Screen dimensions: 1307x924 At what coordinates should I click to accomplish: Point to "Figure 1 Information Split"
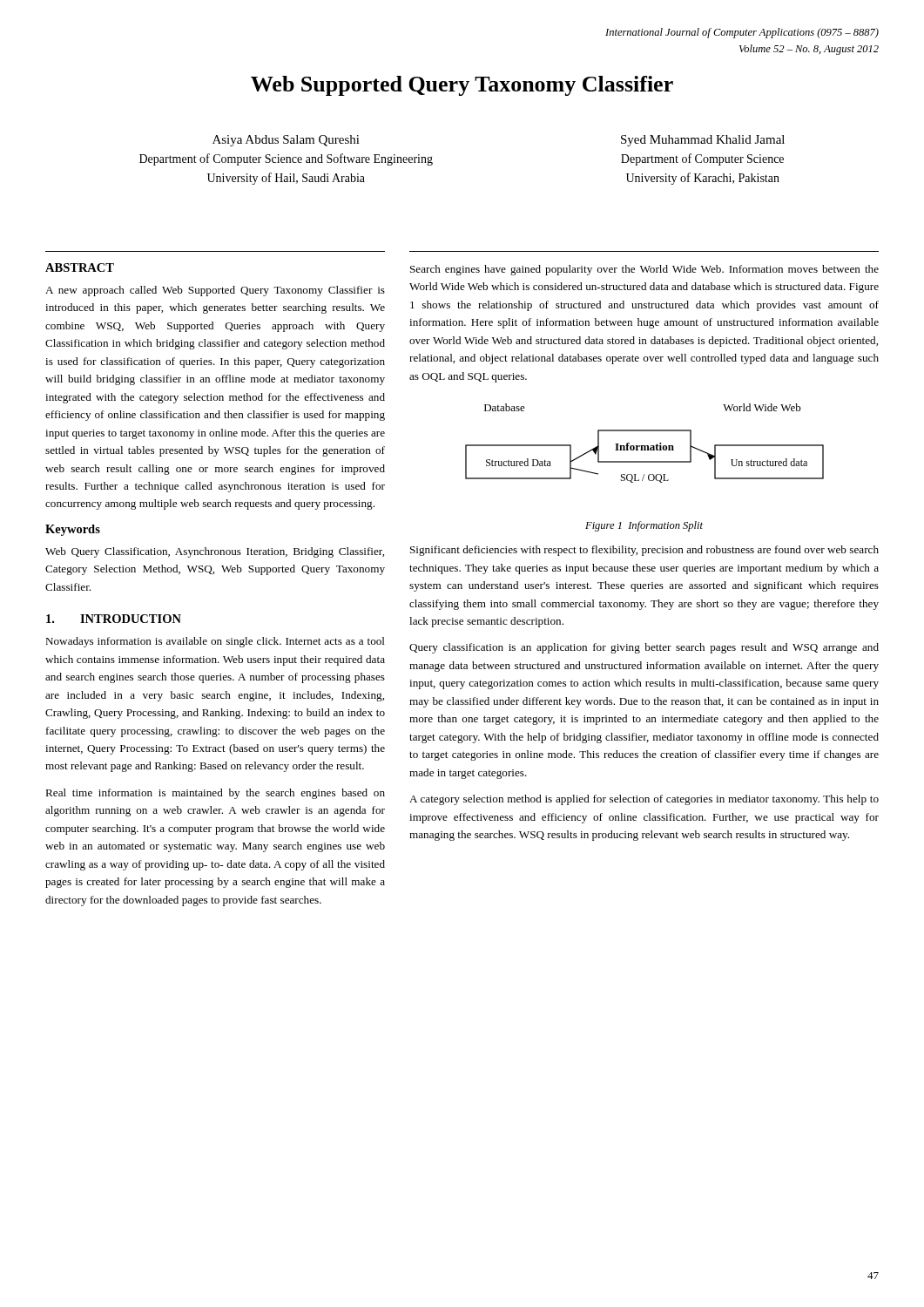point(644,526)
